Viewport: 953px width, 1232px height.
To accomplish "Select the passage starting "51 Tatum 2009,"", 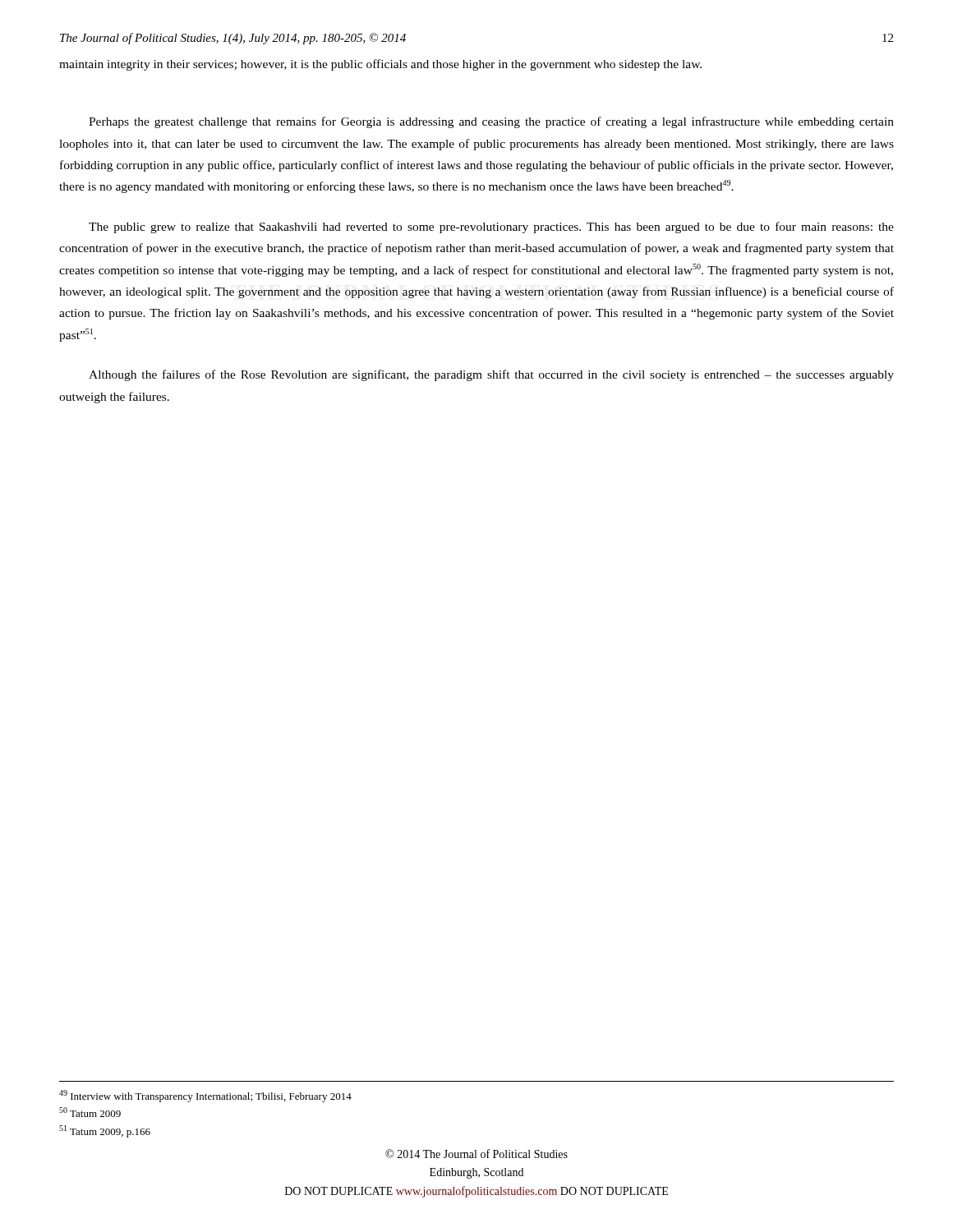I will (105, 1131).
